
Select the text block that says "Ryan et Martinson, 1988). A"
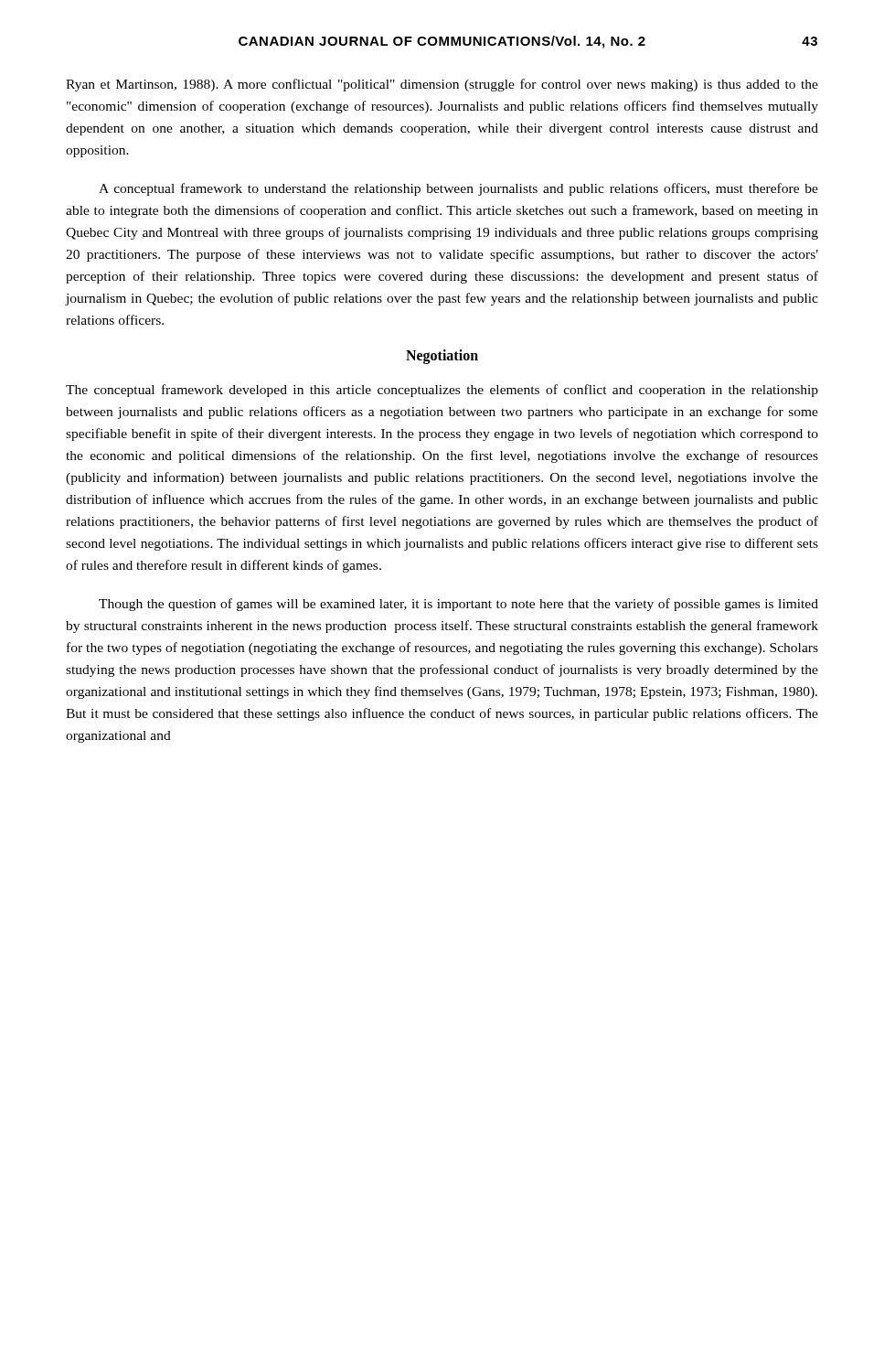(x=442, y=117)
